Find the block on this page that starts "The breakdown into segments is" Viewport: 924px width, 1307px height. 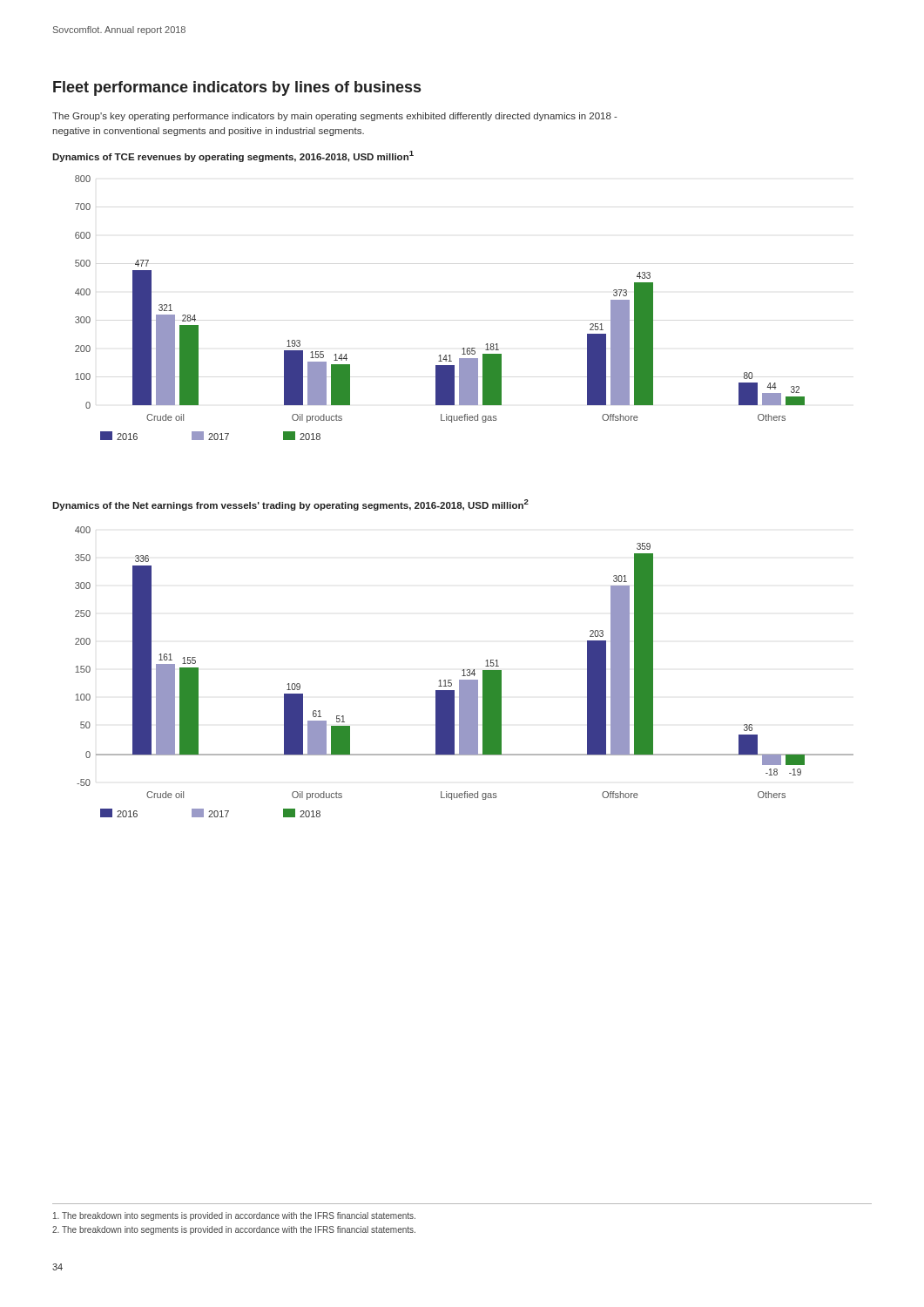(x=234, y=1216)
